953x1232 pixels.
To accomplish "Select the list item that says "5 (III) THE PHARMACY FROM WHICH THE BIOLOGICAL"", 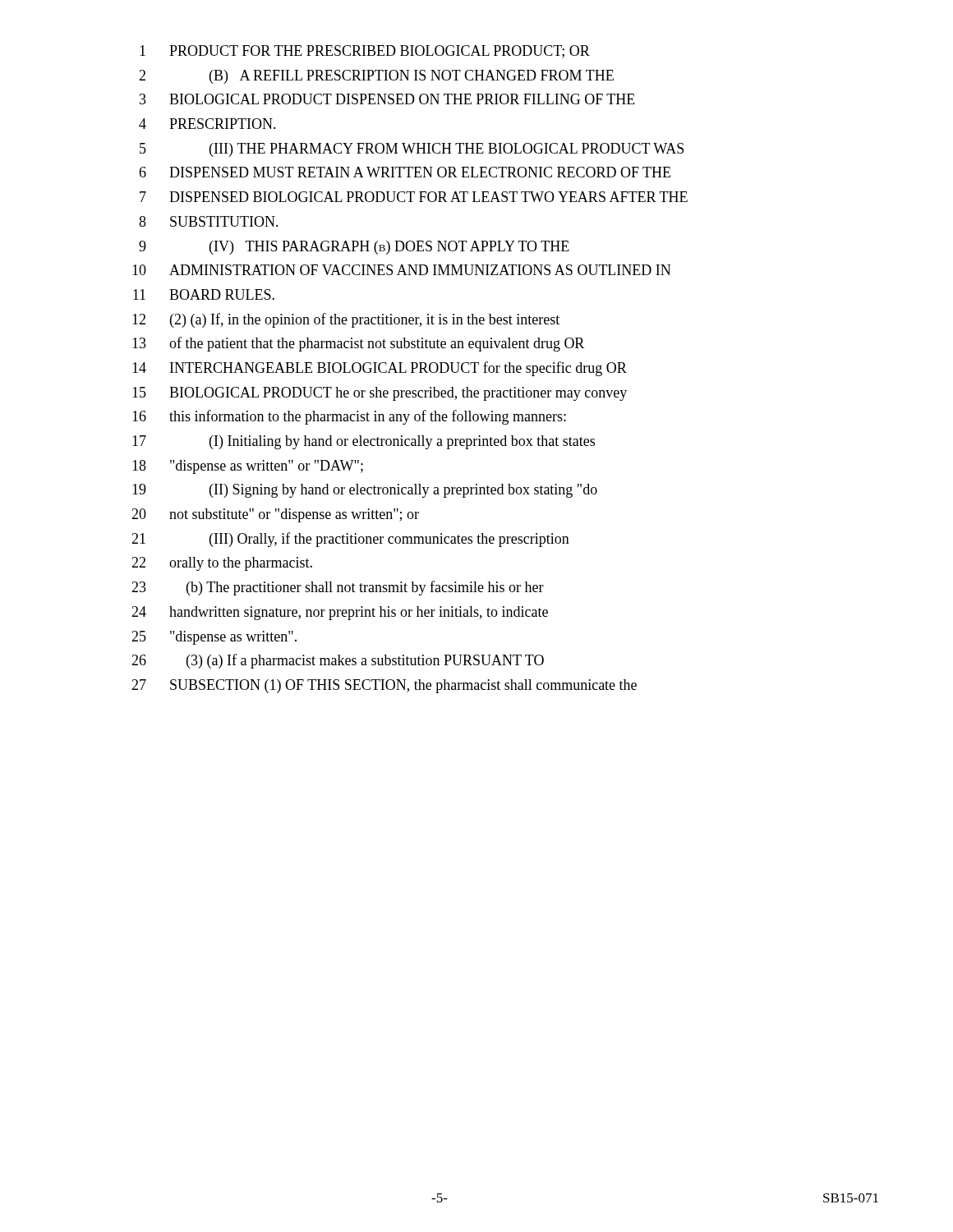I will pos(493,149).
